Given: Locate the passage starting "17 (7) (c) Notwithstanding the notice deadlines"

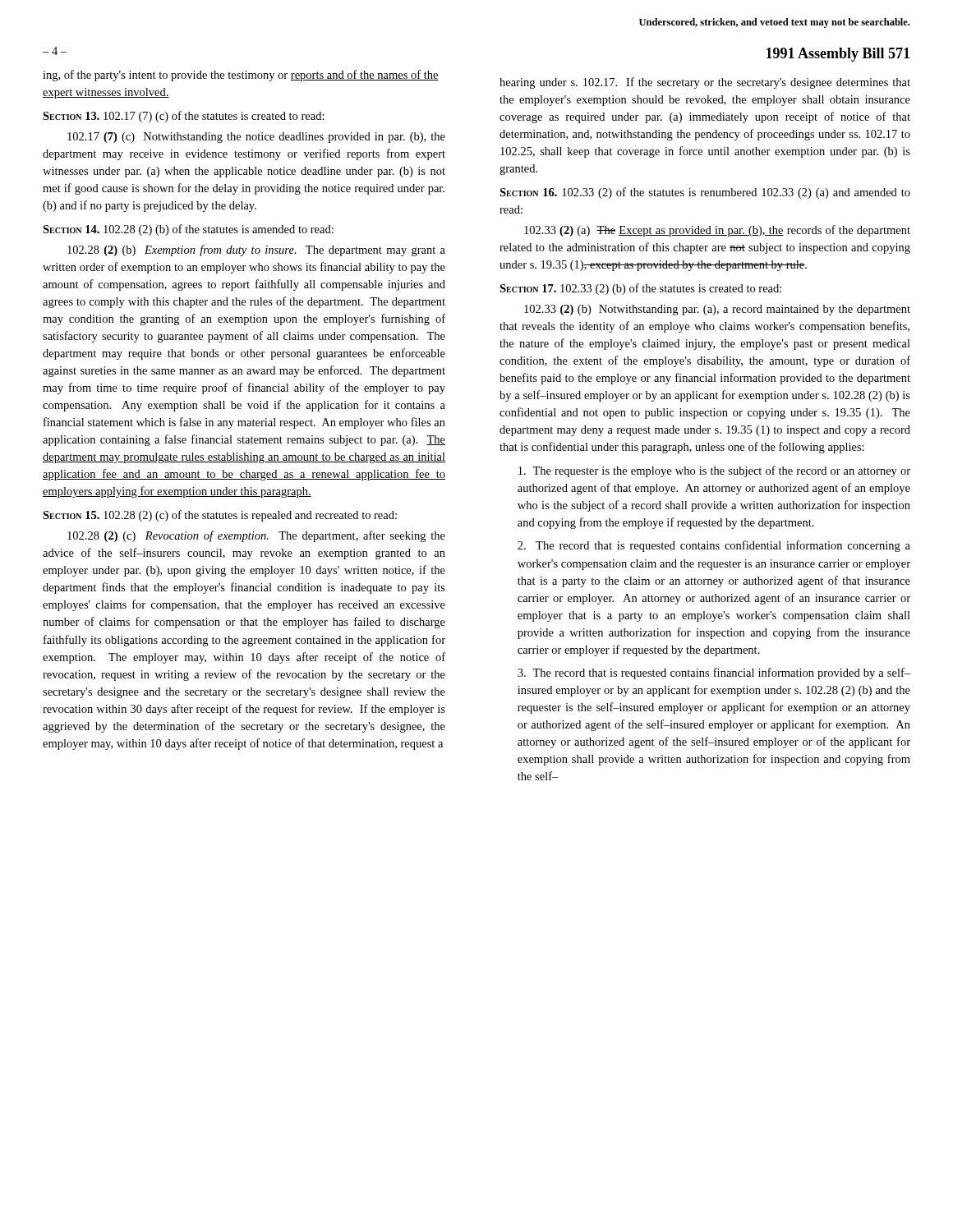Looking at the screenshot, I should click(x=244, y=171).
